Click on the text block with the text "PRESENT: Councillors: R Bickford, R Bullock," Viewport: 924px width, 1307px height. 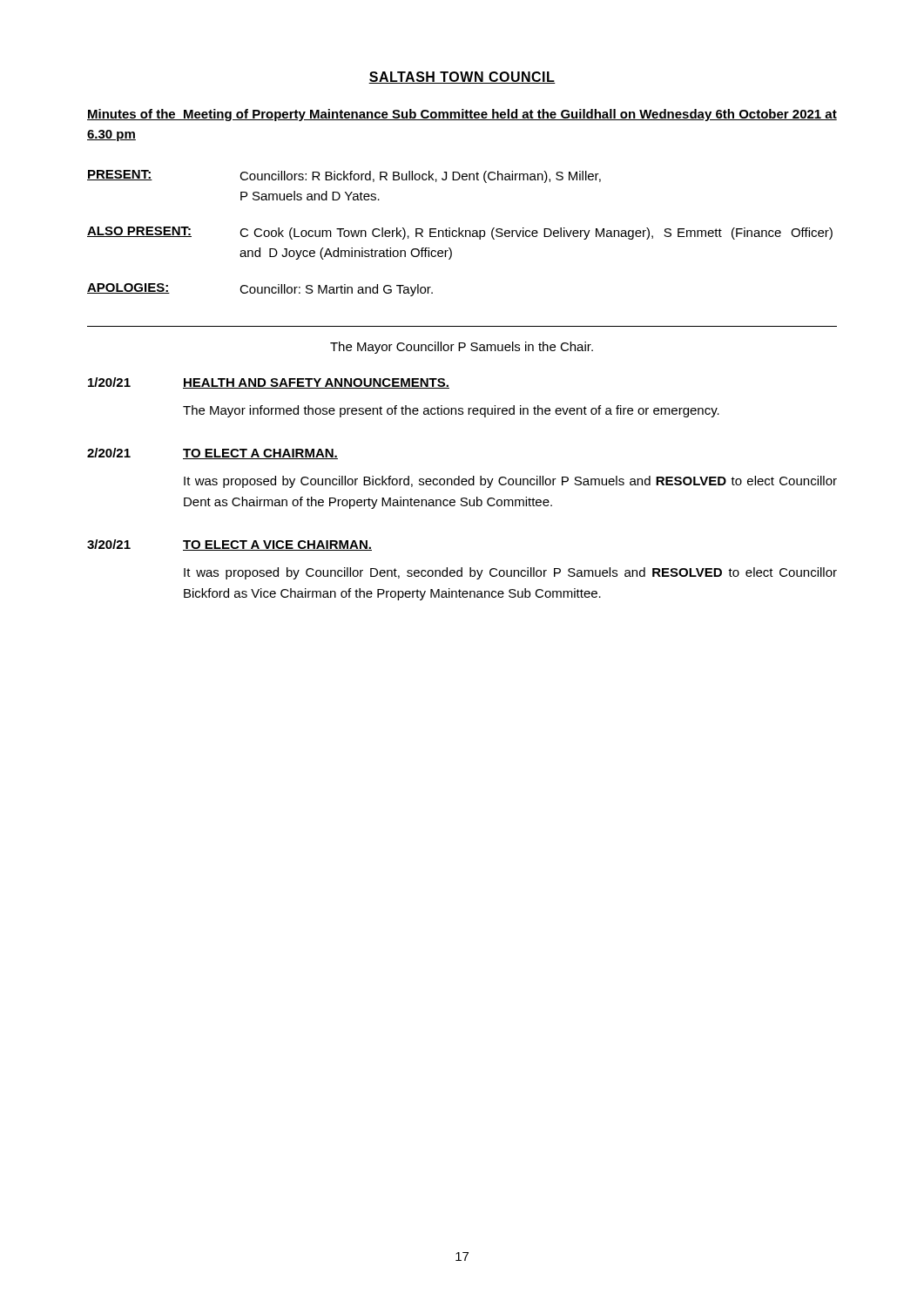(462, 186)
